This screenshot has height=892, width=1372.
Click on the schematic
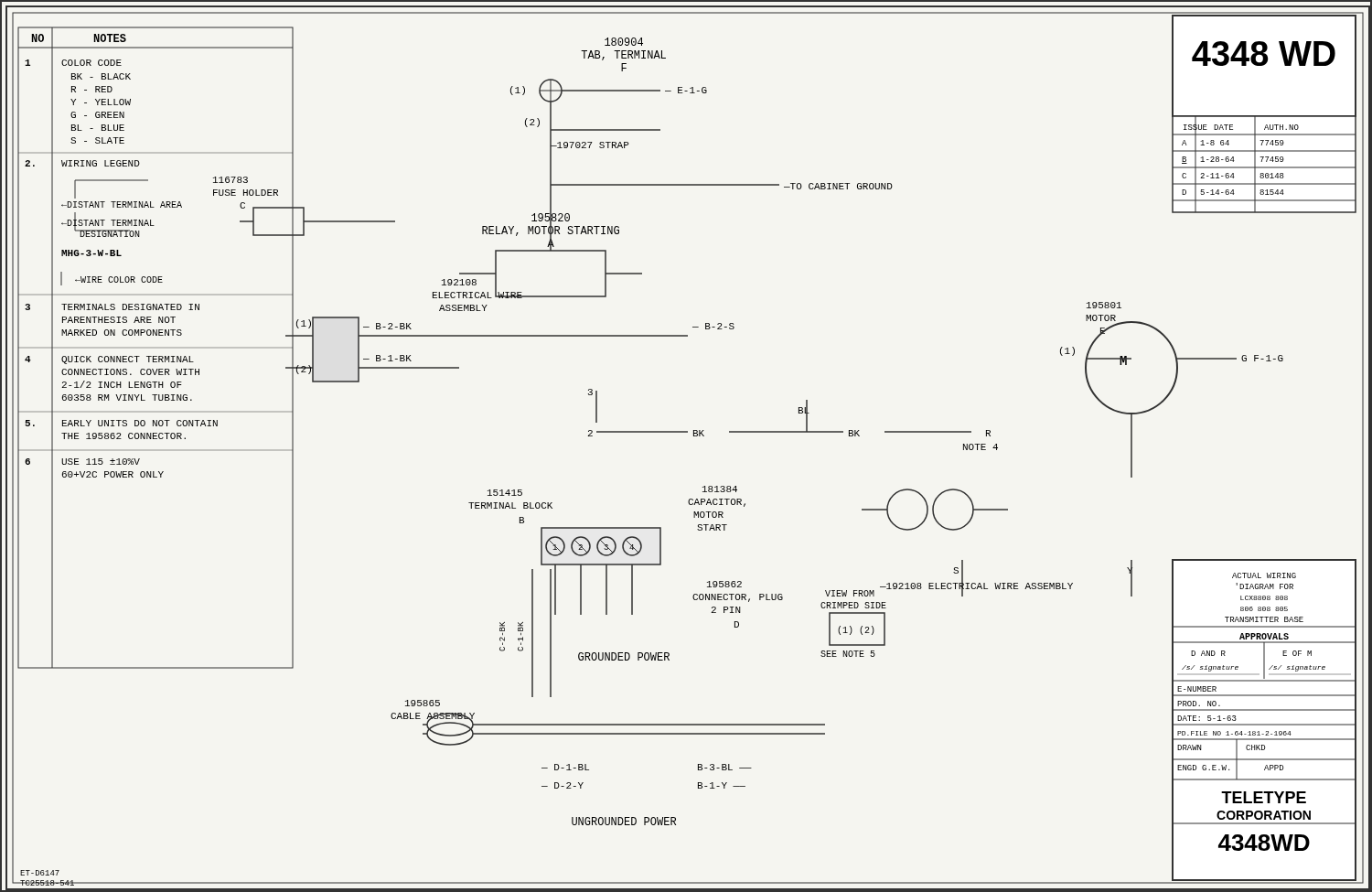click(687, 447)
